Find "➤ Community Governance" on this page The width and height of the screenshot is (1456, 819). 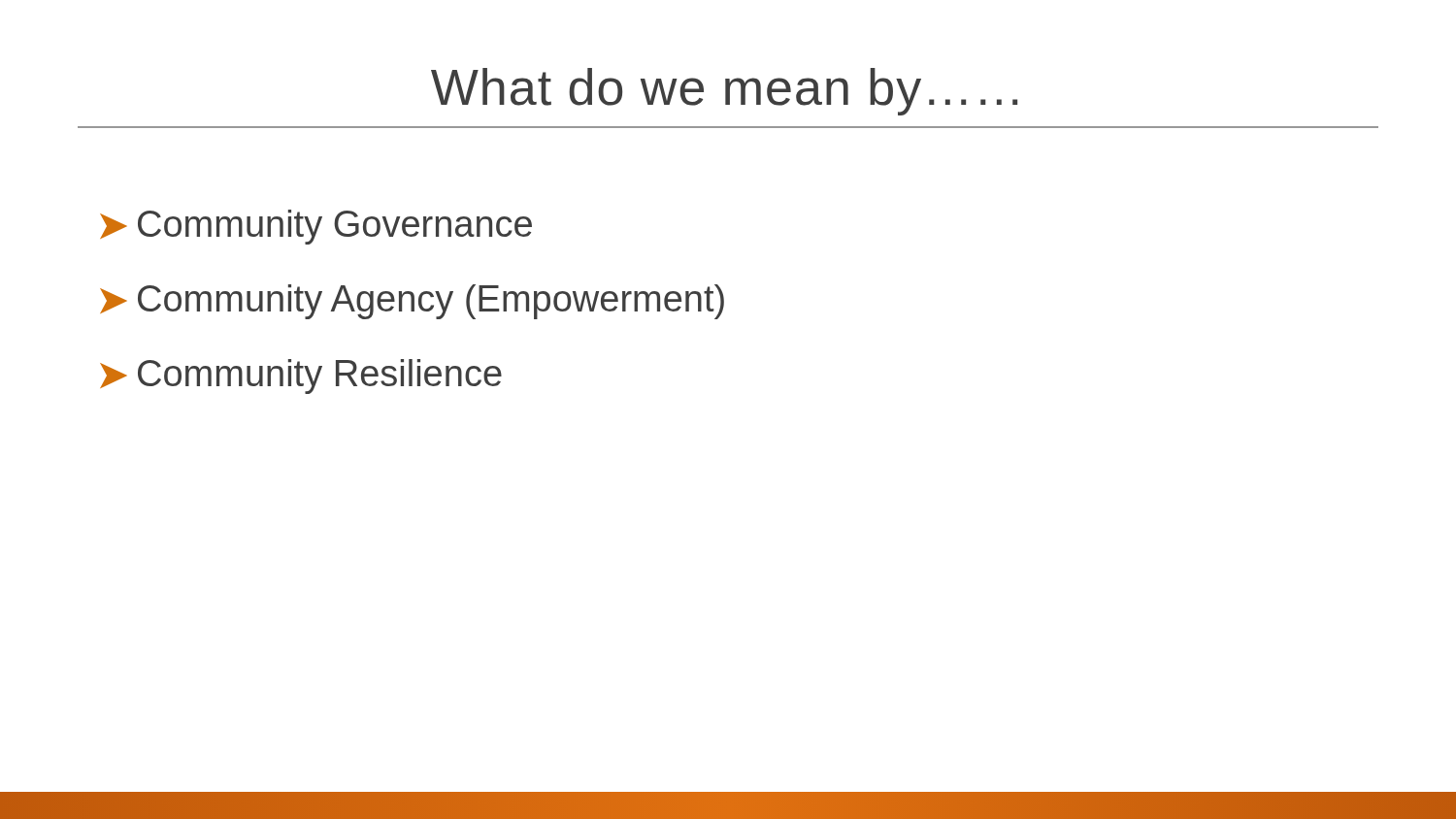315,225
